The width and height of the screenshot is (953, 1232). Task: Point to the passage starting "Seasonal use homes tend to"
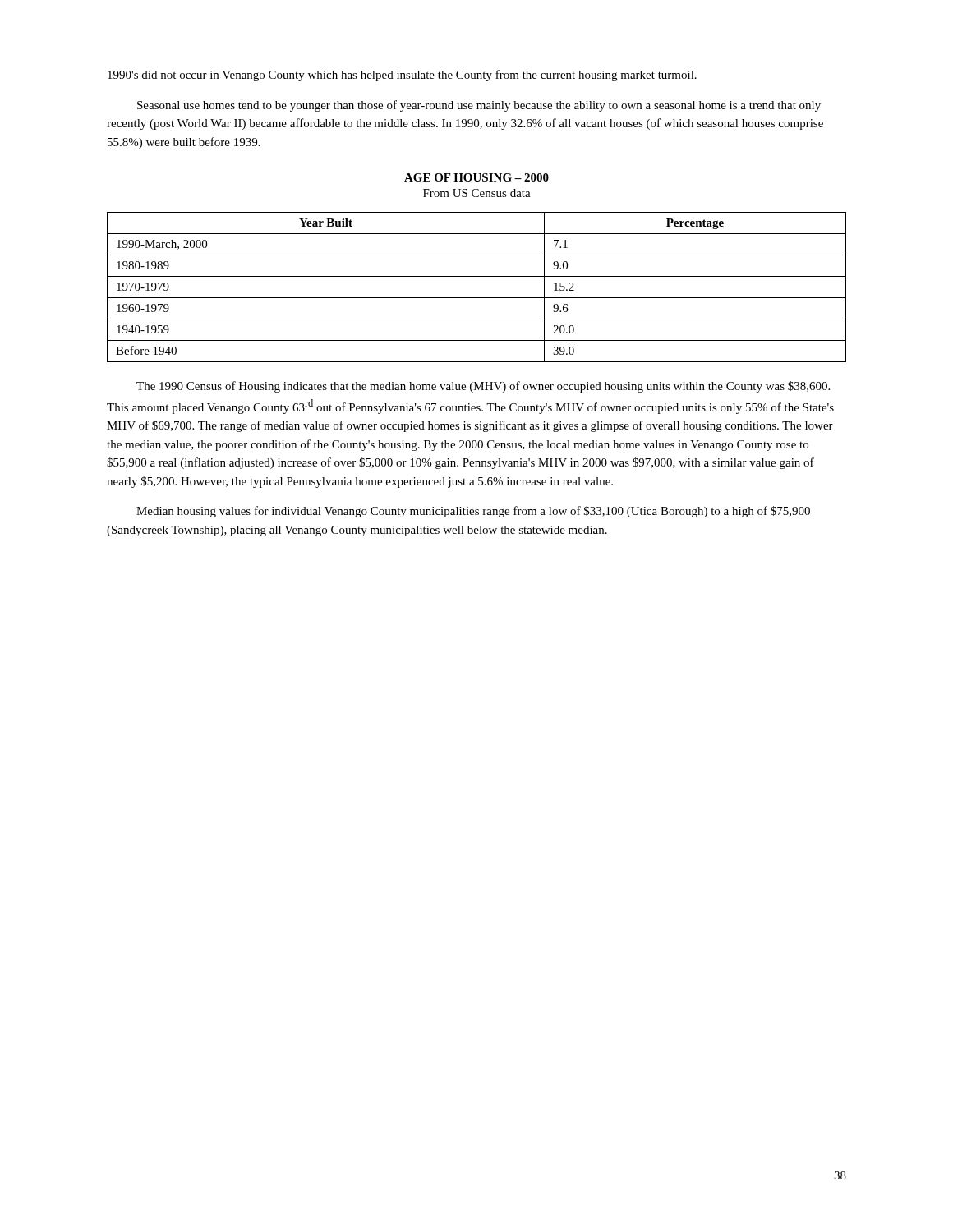[465, 123]
